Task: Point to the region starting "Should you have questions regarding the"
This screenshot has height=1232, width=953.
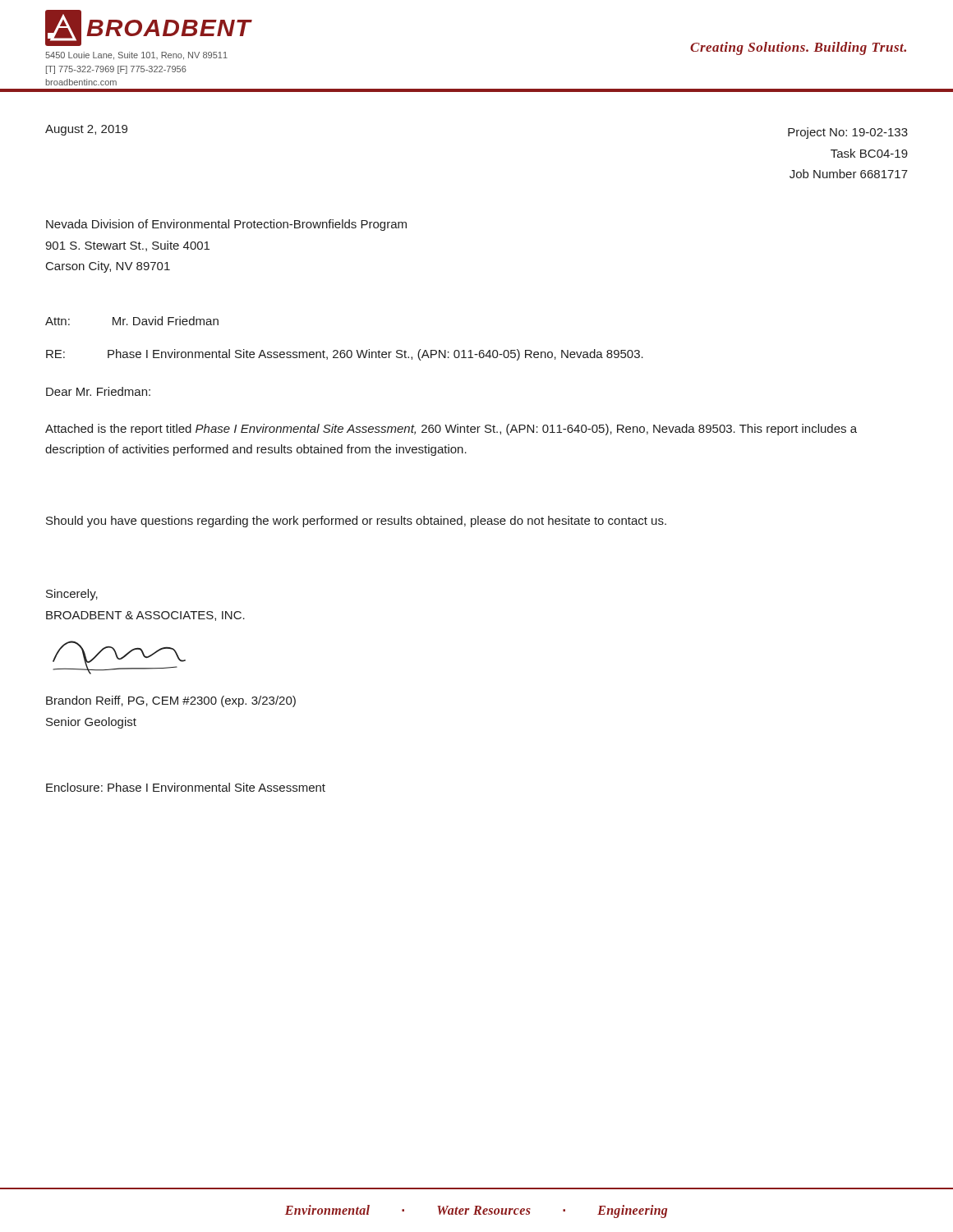Action: (356, 520)
